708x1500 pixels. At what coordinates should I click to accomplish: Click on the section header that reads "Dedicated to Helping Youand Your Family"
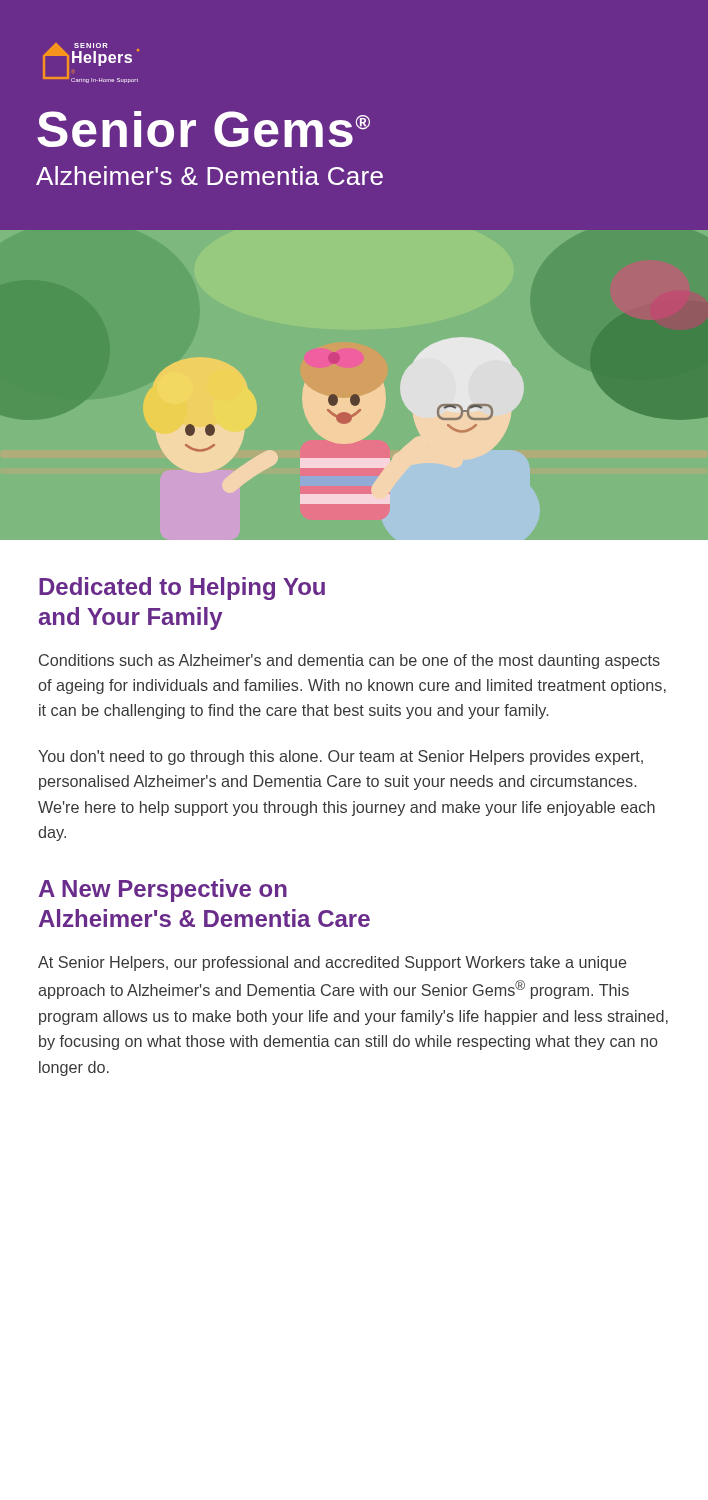click(182, 601)
